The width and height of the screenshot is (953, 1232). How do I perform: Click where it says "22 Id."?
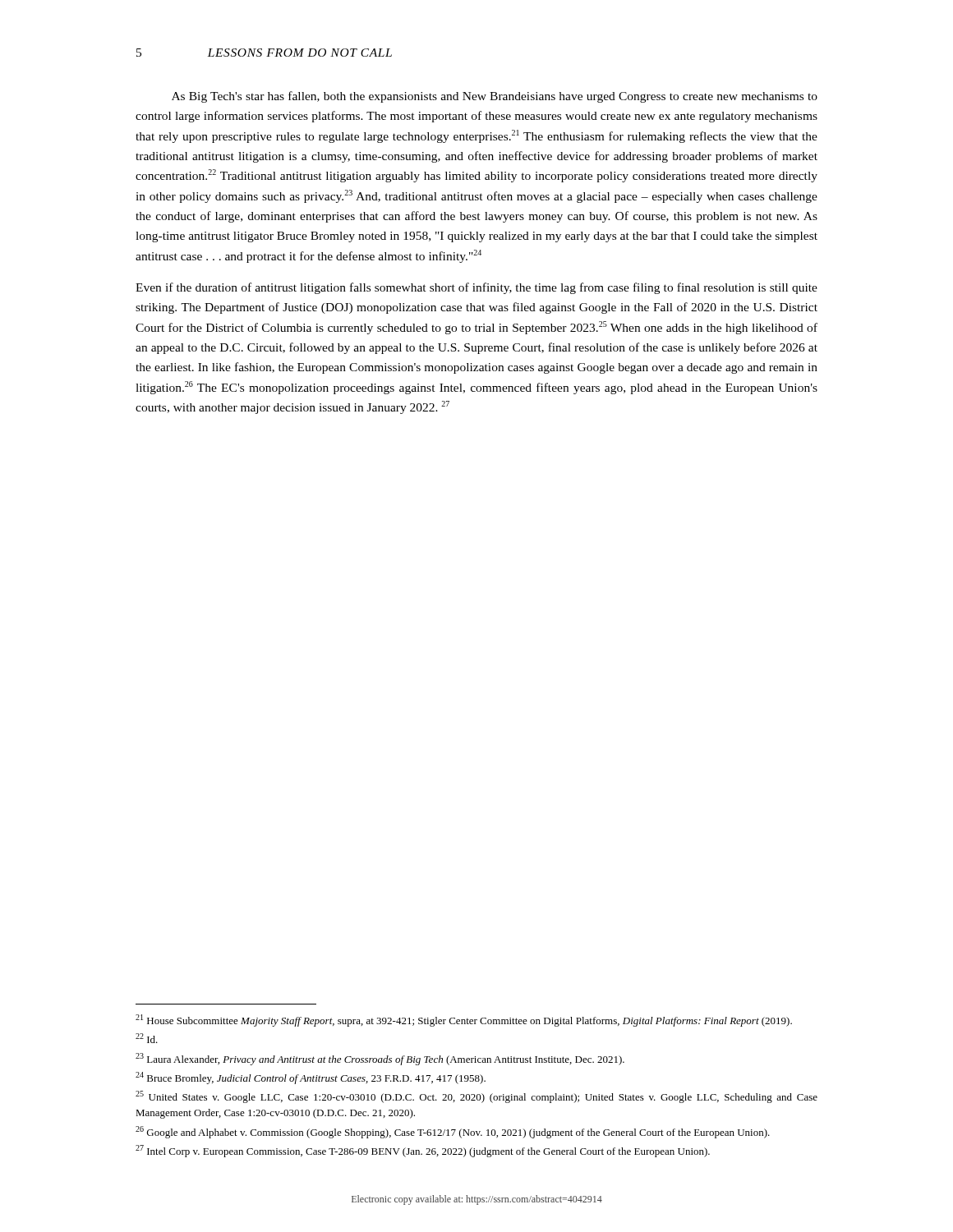(147, 1039)
